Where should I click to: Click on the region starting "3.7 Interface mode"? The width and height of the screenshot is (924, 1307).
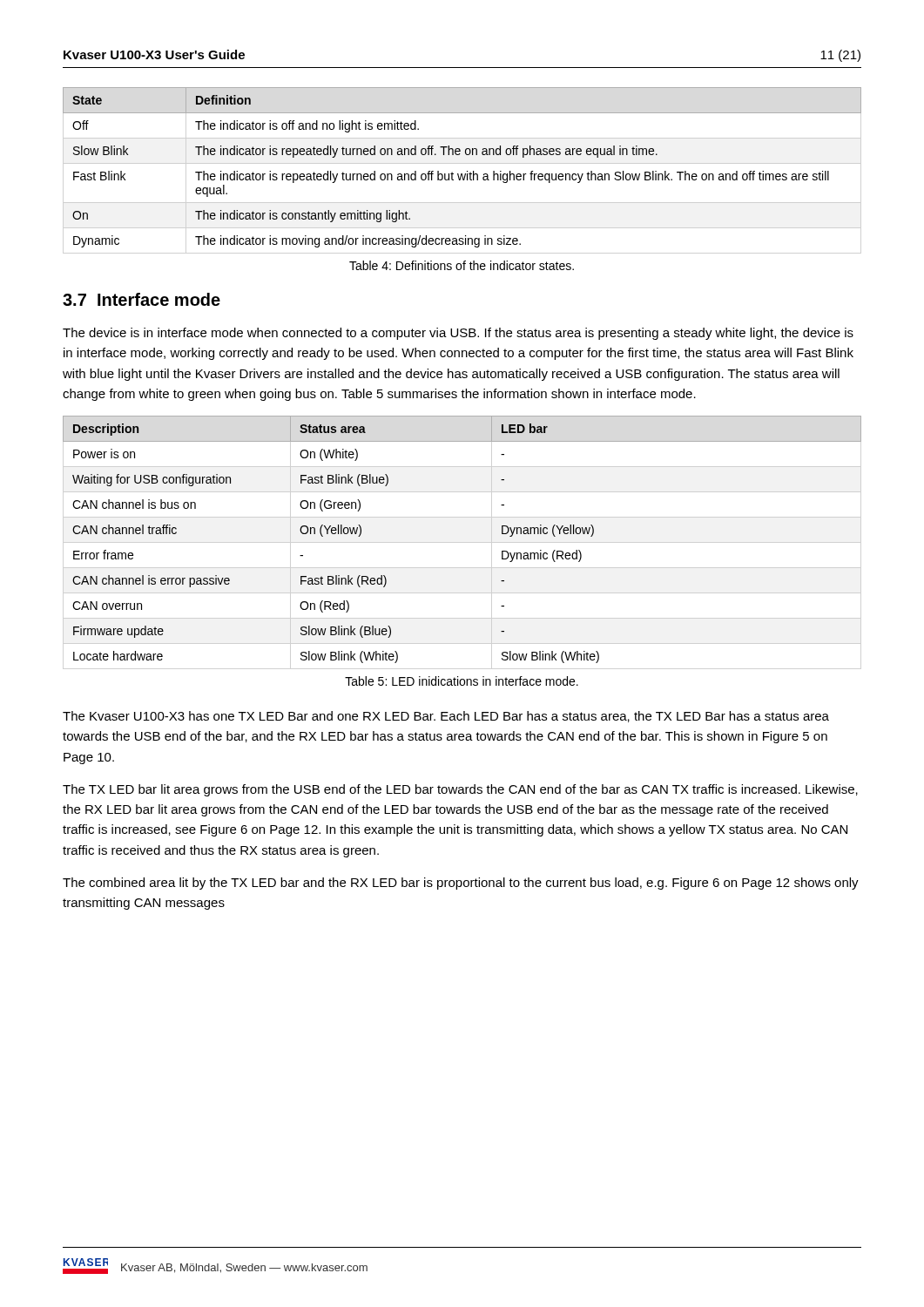142,300
